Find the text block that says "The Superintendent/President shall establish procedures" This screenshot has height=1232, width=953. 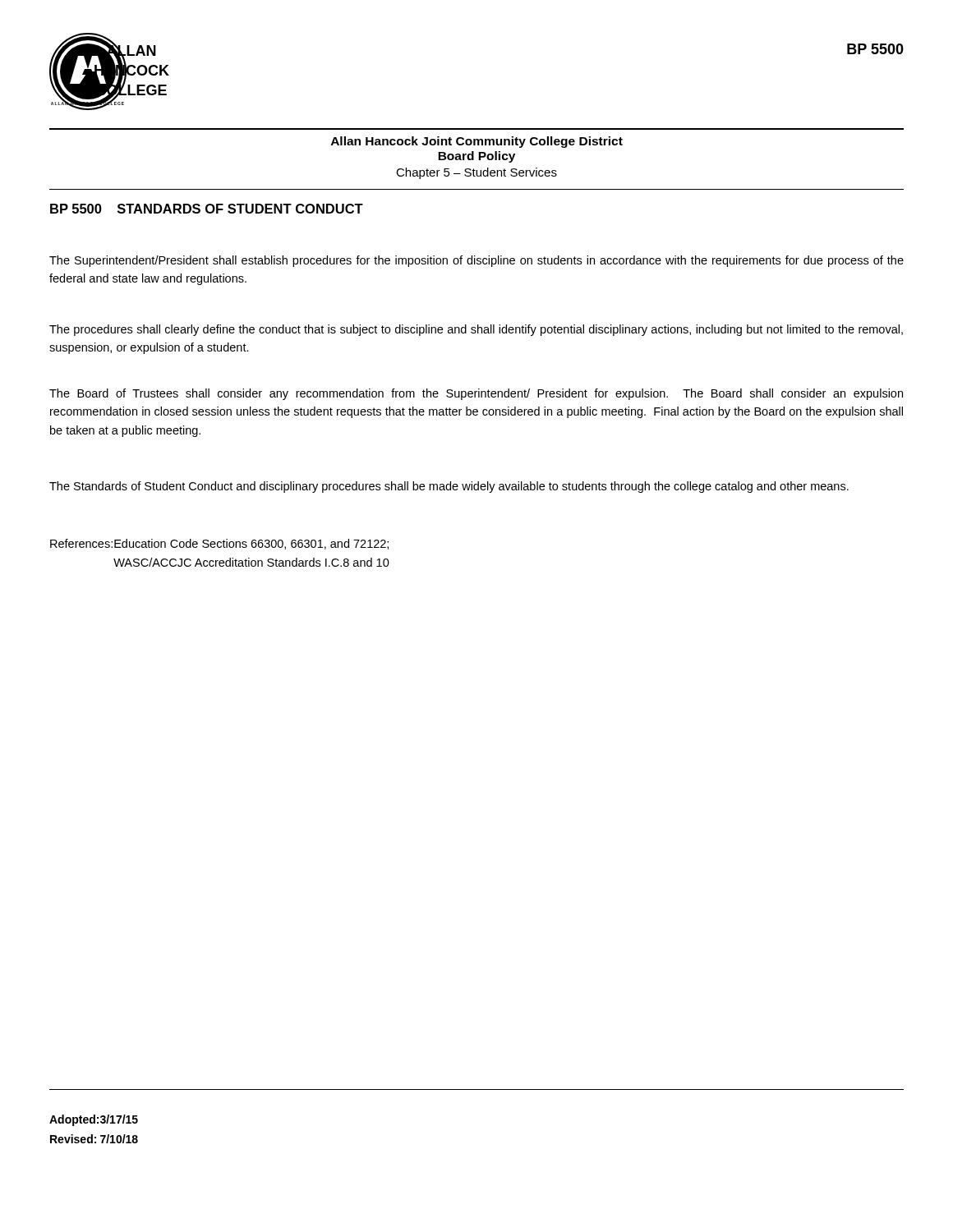pyautogui.click(x=476, y=270)
